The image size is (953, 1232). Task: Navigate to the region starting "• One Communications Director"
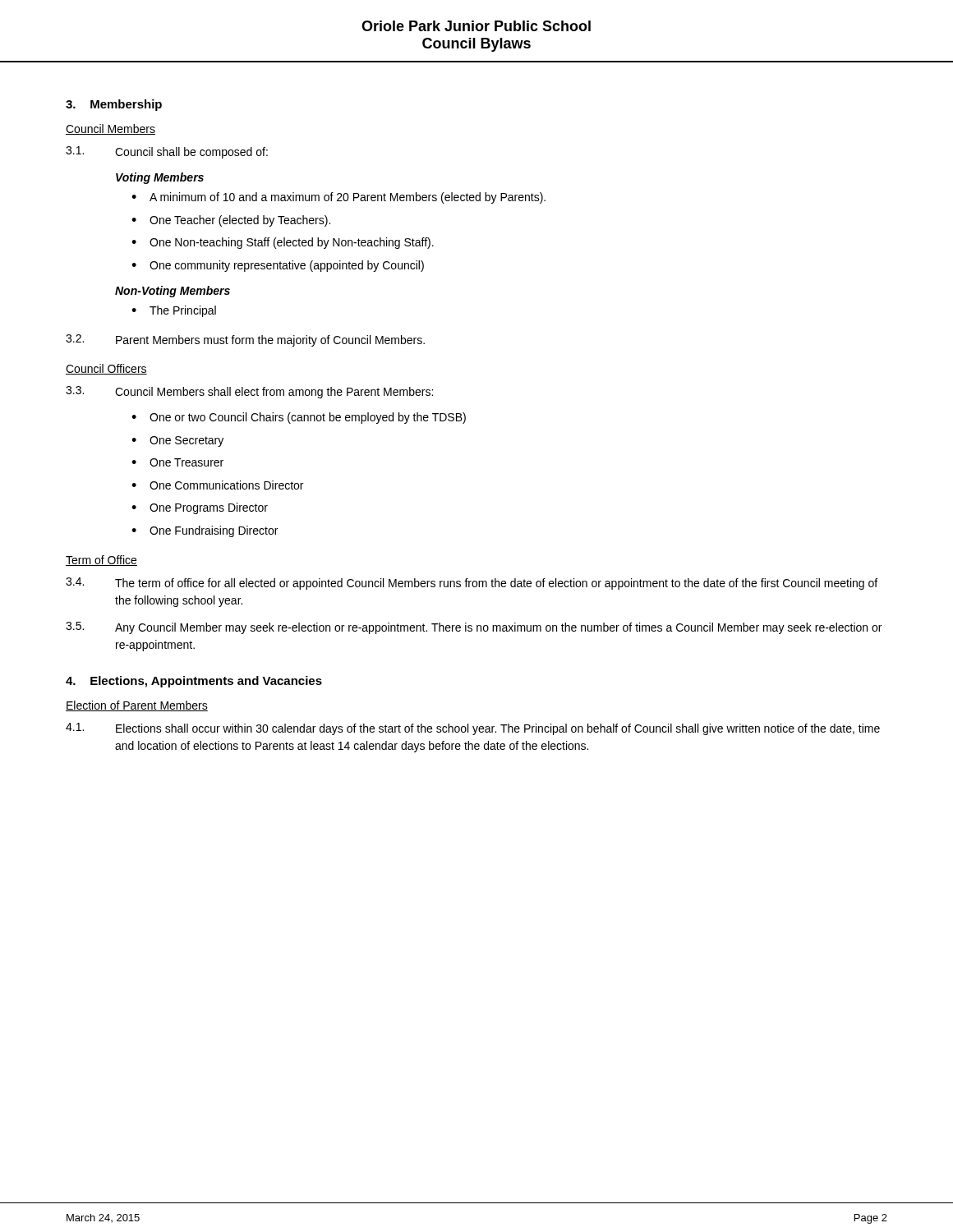pos(217,485)
